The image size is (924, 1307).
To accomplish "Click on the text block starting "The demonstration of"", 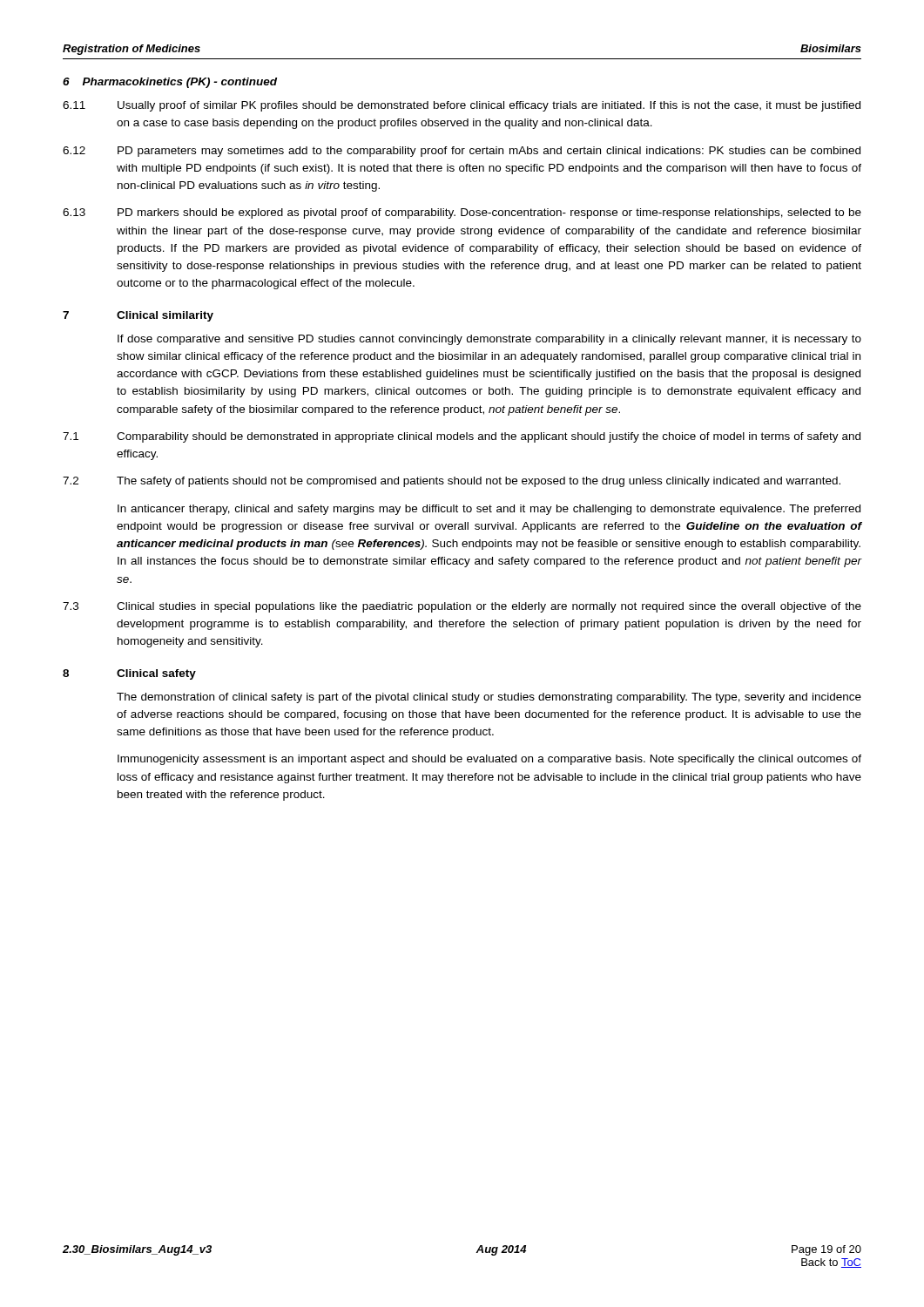I will 489,714.
